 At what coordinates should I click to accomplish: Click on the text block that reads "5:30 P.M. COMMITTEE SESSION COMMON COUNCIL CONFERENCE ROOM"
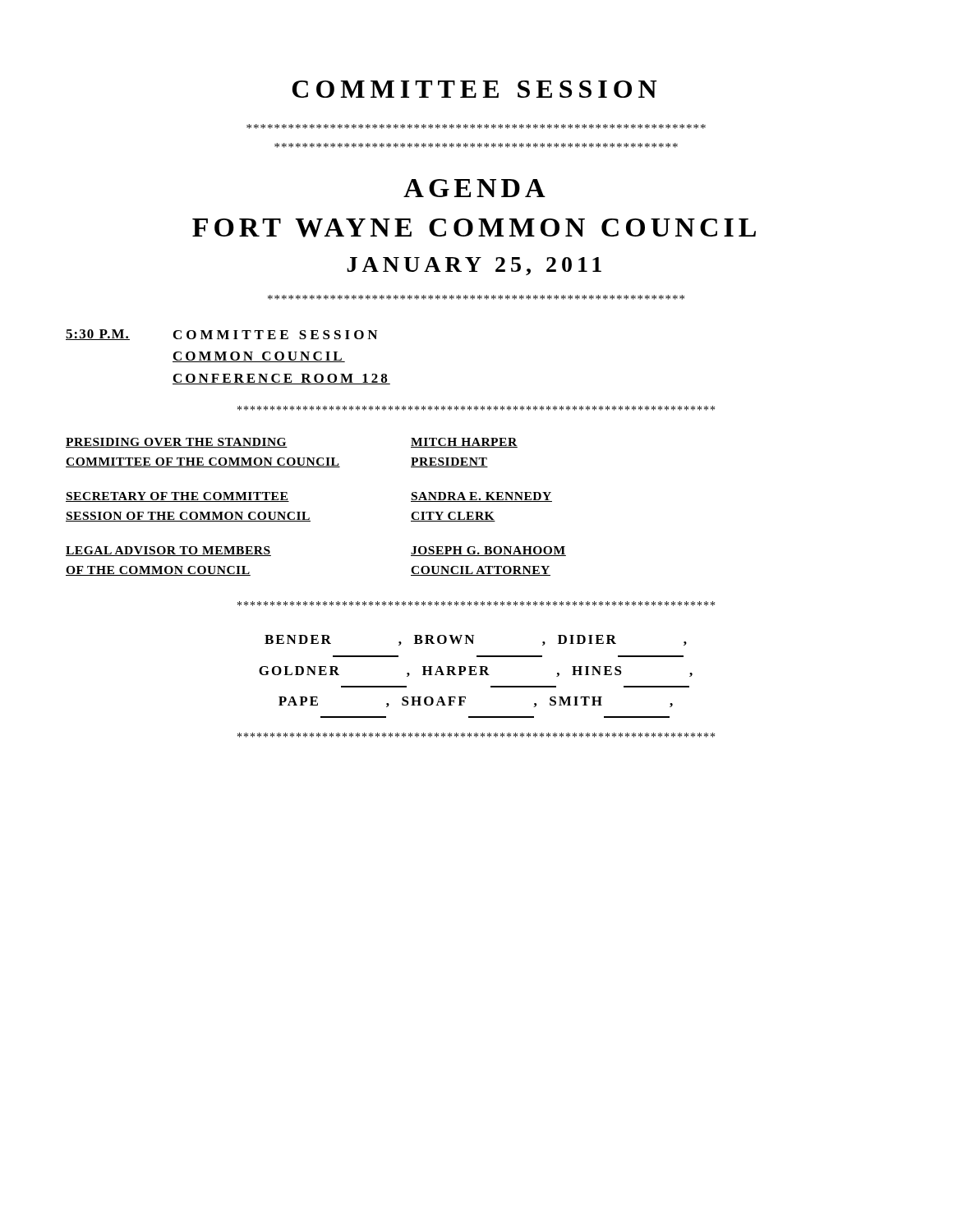click(x=228, y=357)
